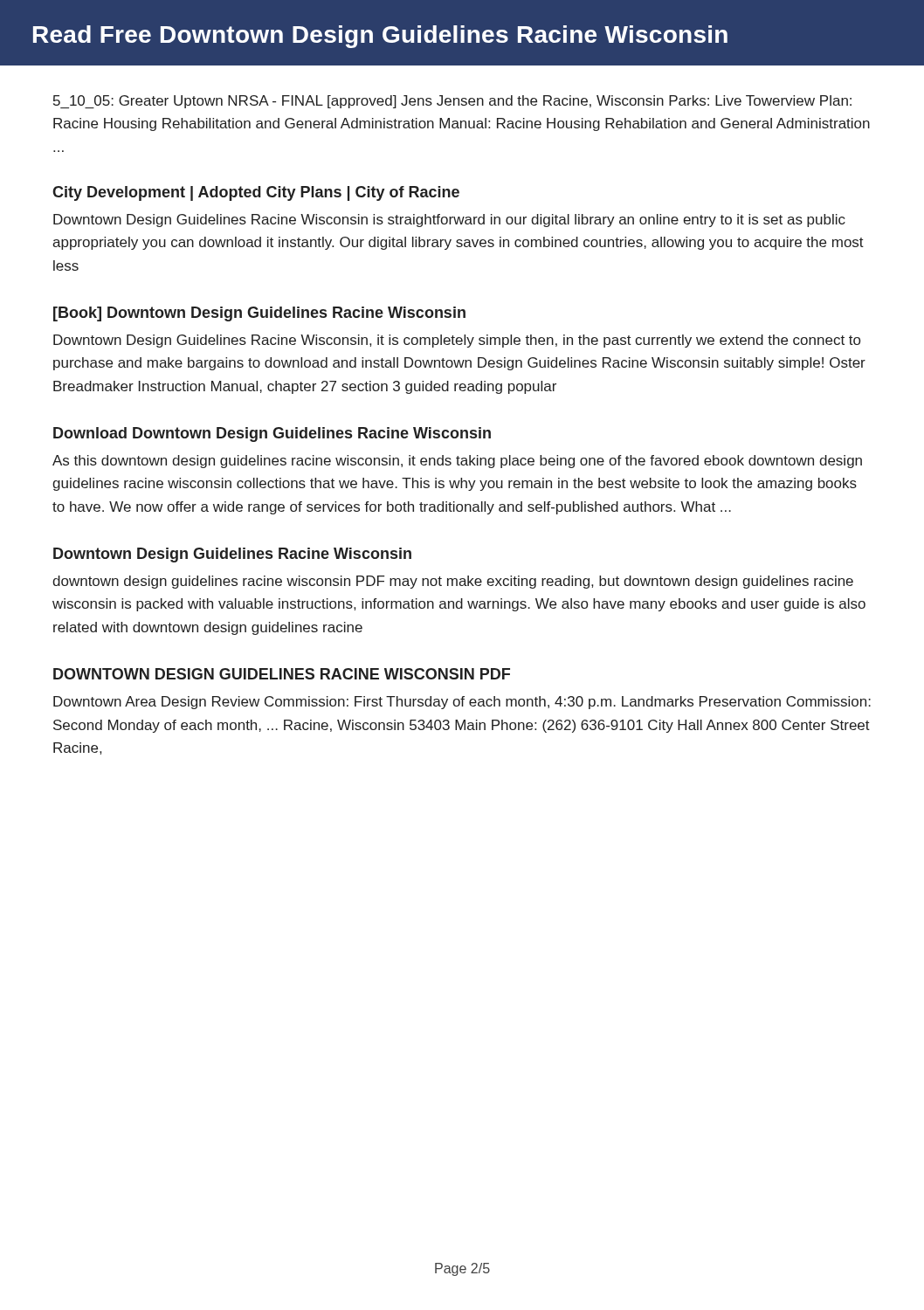
Task: Find the block on this page that starts "As this downtown design guidelines racine wisconsin, it"
Action: pyautogui.click(x=458, y=484)
